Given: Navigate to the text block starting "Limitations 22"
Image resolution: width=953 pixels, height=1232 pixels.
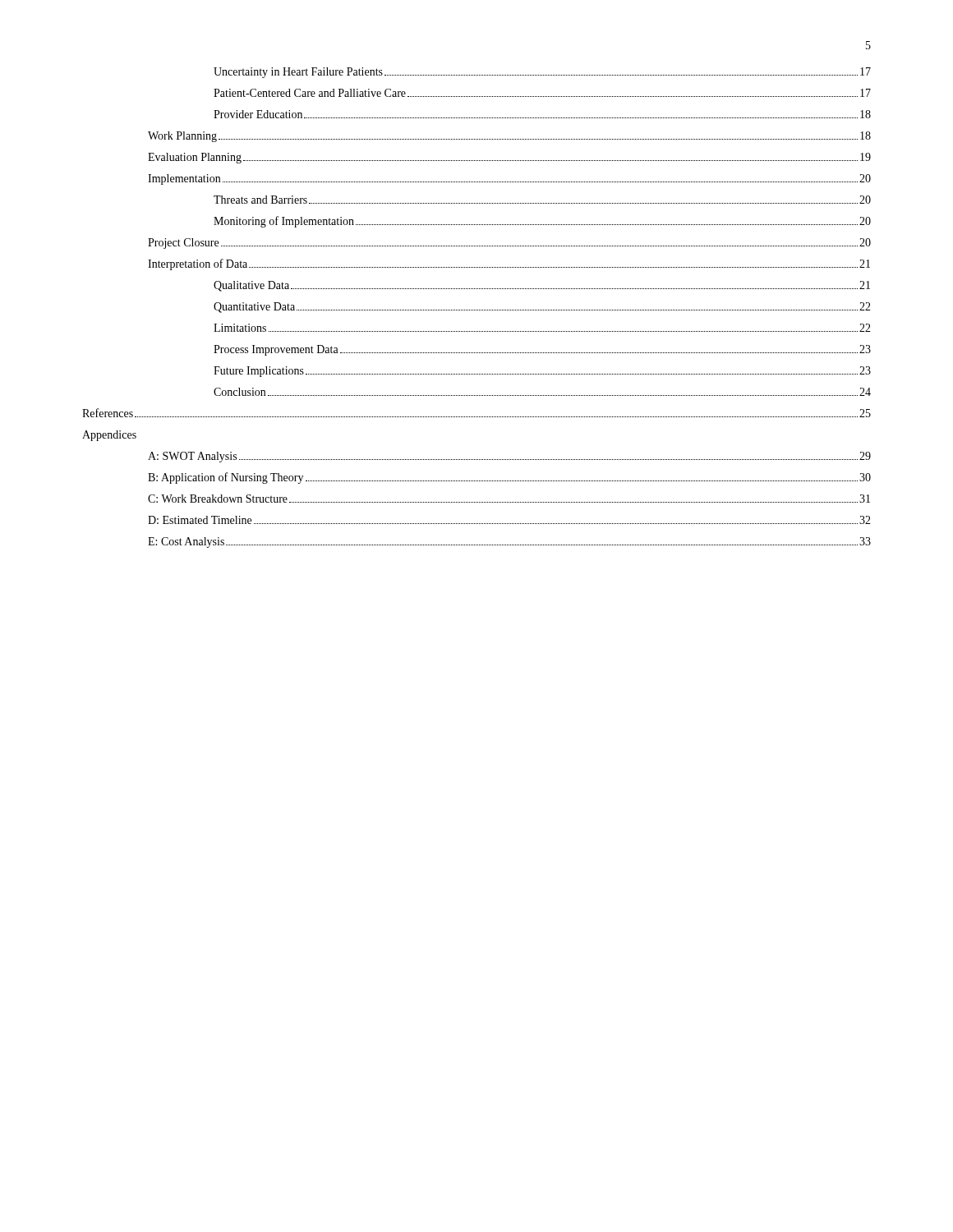Looking at the screenshot, I should coord(542,329).
